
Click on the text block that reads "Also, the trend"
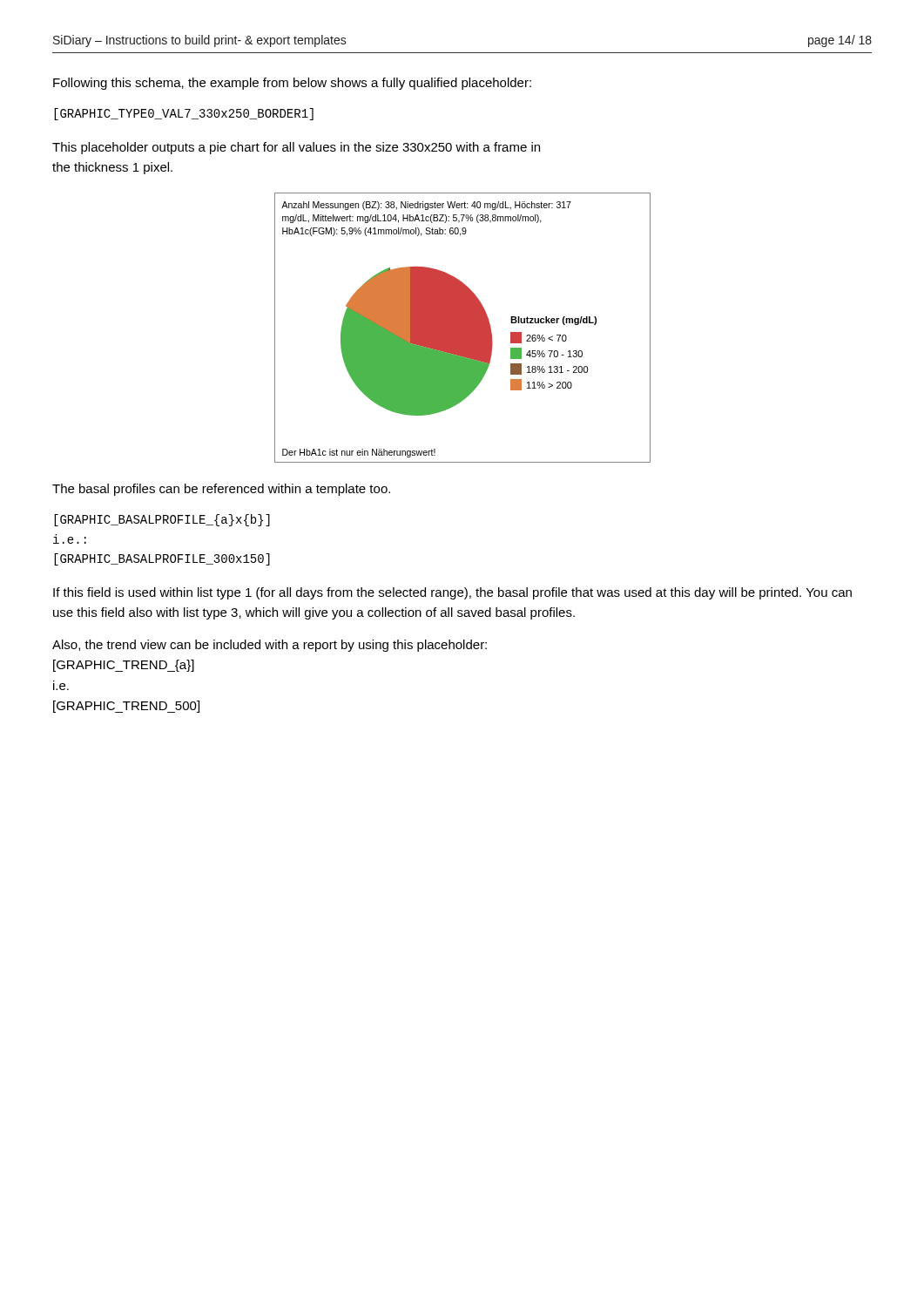[x=270, y=646]
